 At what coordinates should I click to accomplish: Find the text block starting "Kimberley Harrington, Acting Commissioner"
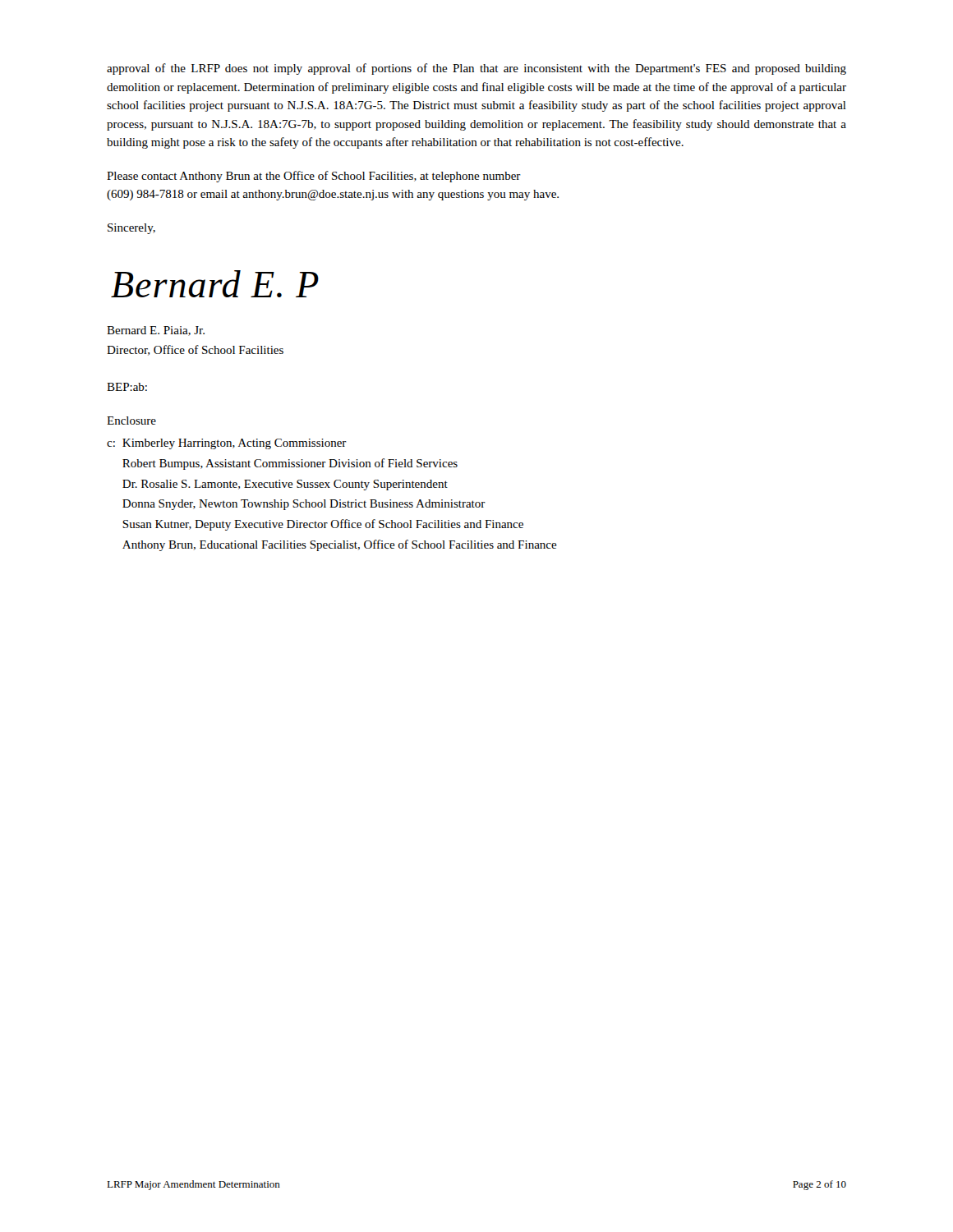pos(234,443)
